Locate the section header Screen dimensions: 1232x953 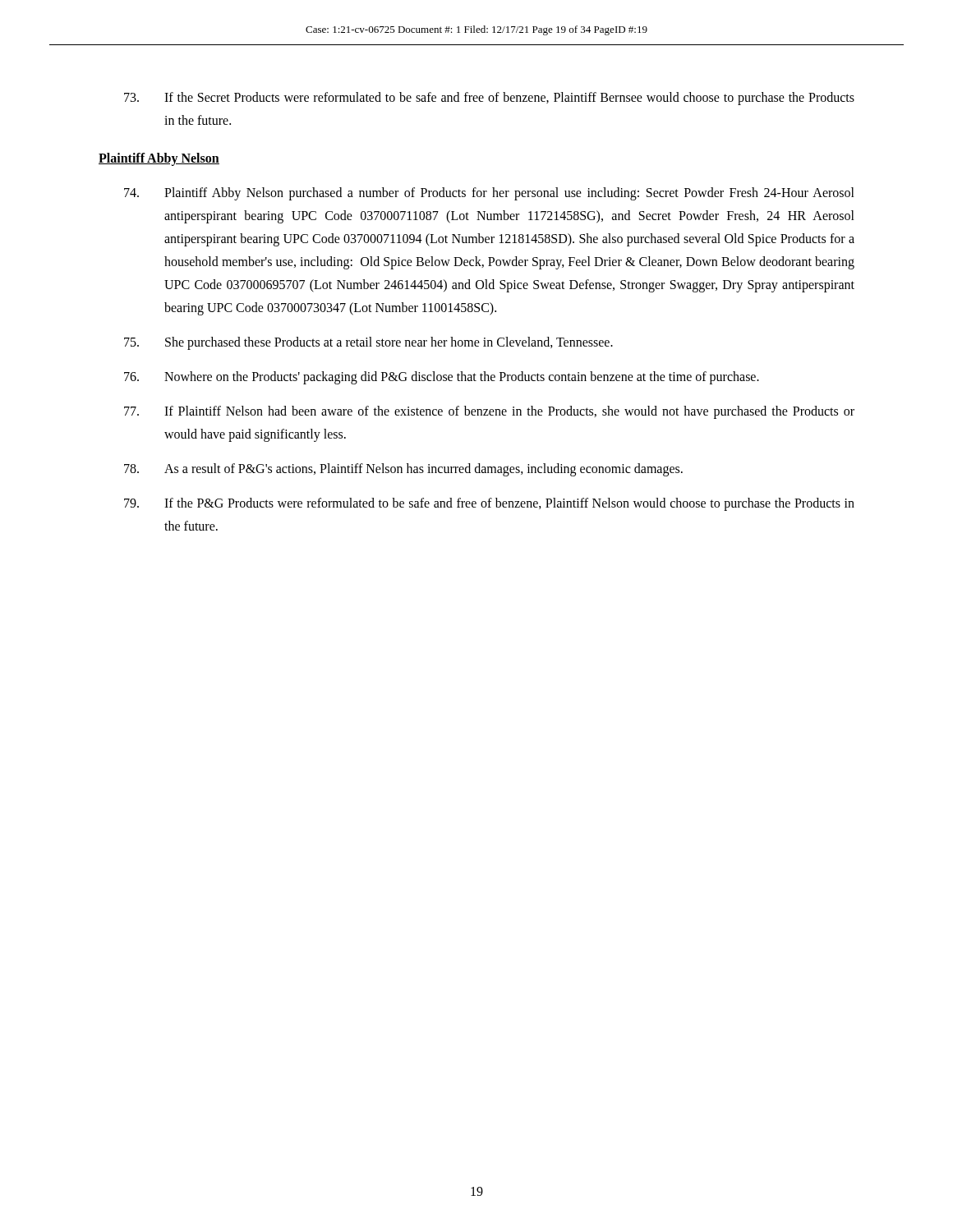click(159, 158)
